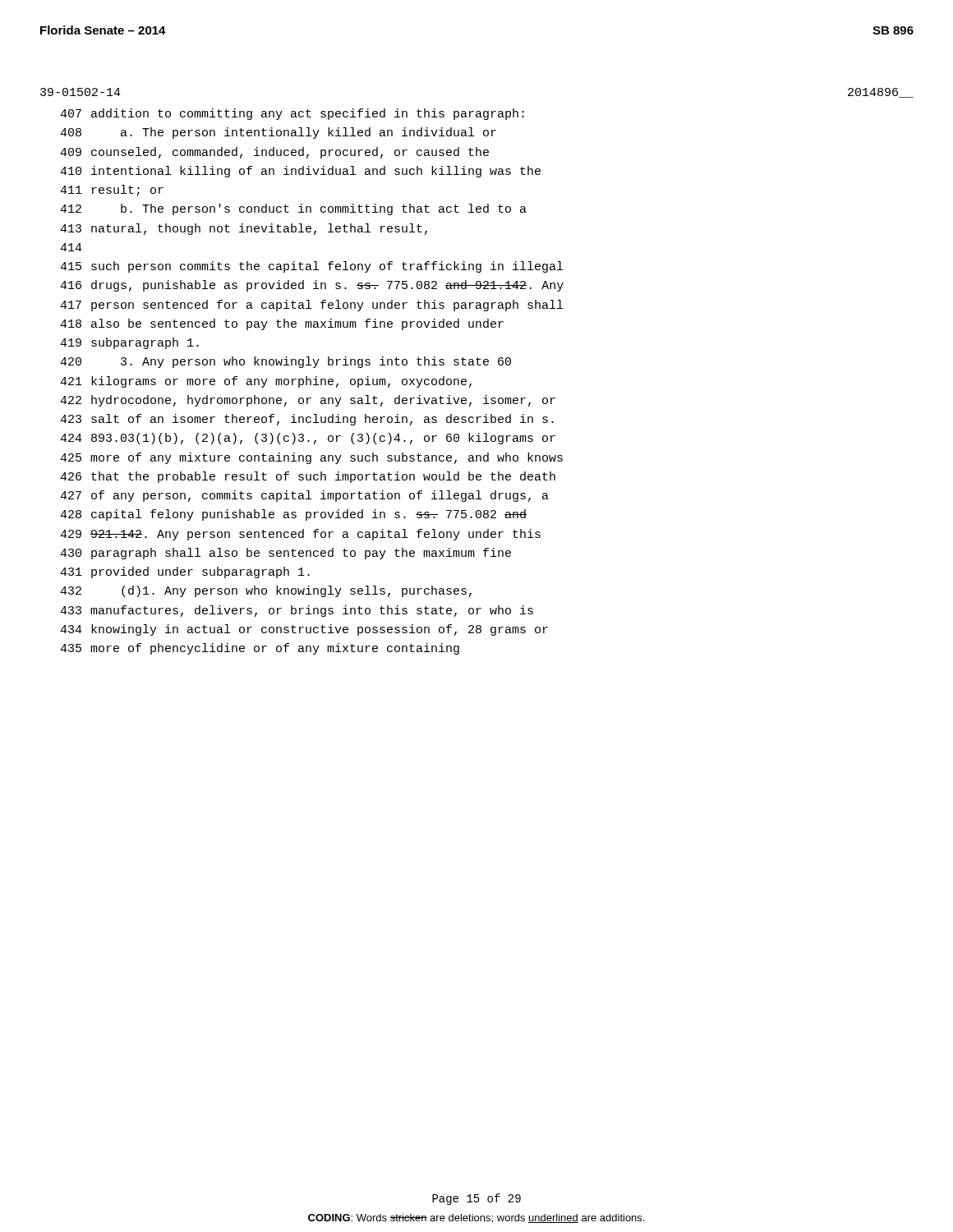Select the list item with the text "422 hydrocodone, hydromorphone, or any"

[476, 401]
